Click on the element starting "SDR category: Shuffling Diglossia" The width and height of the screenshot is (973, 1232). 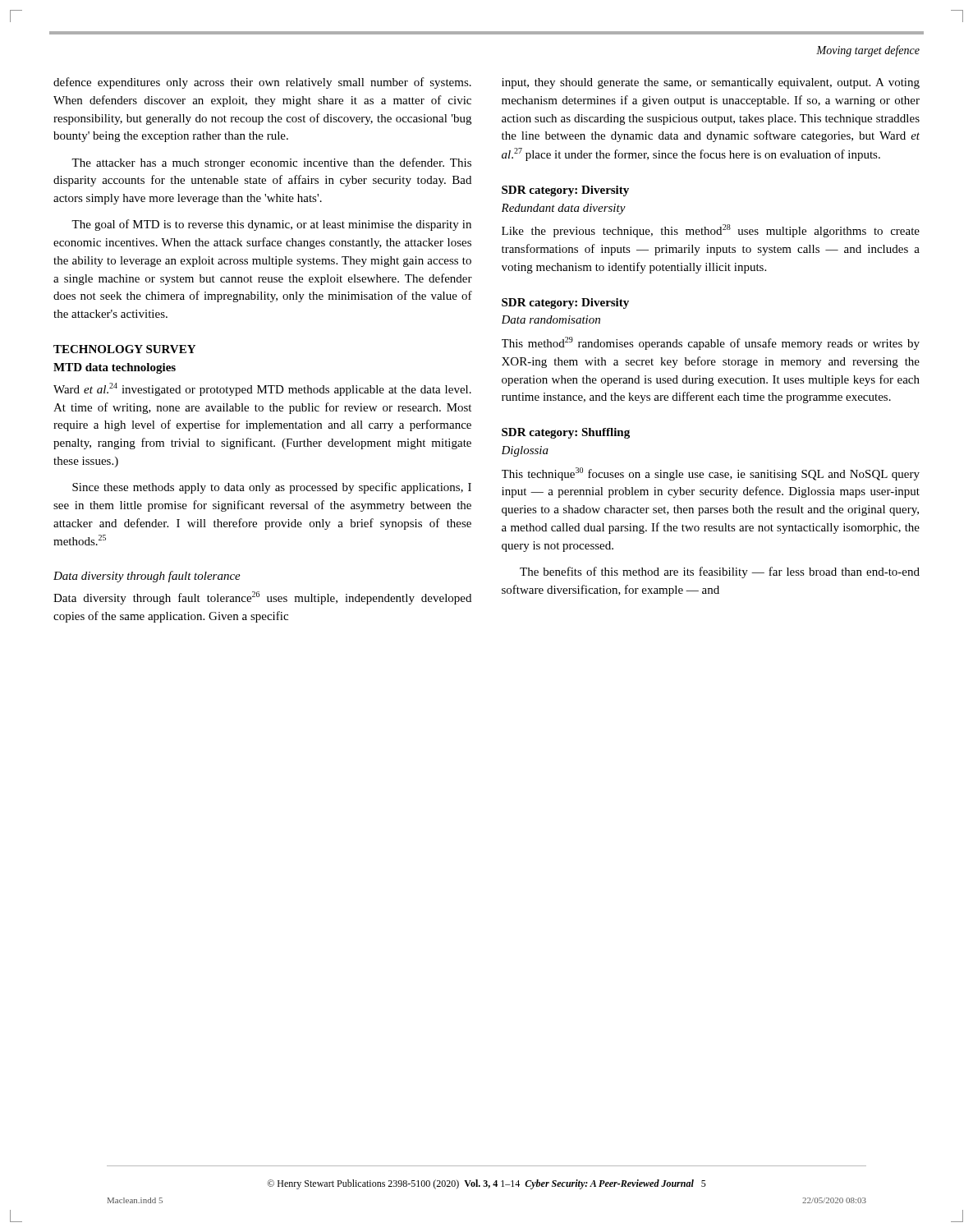566,433
